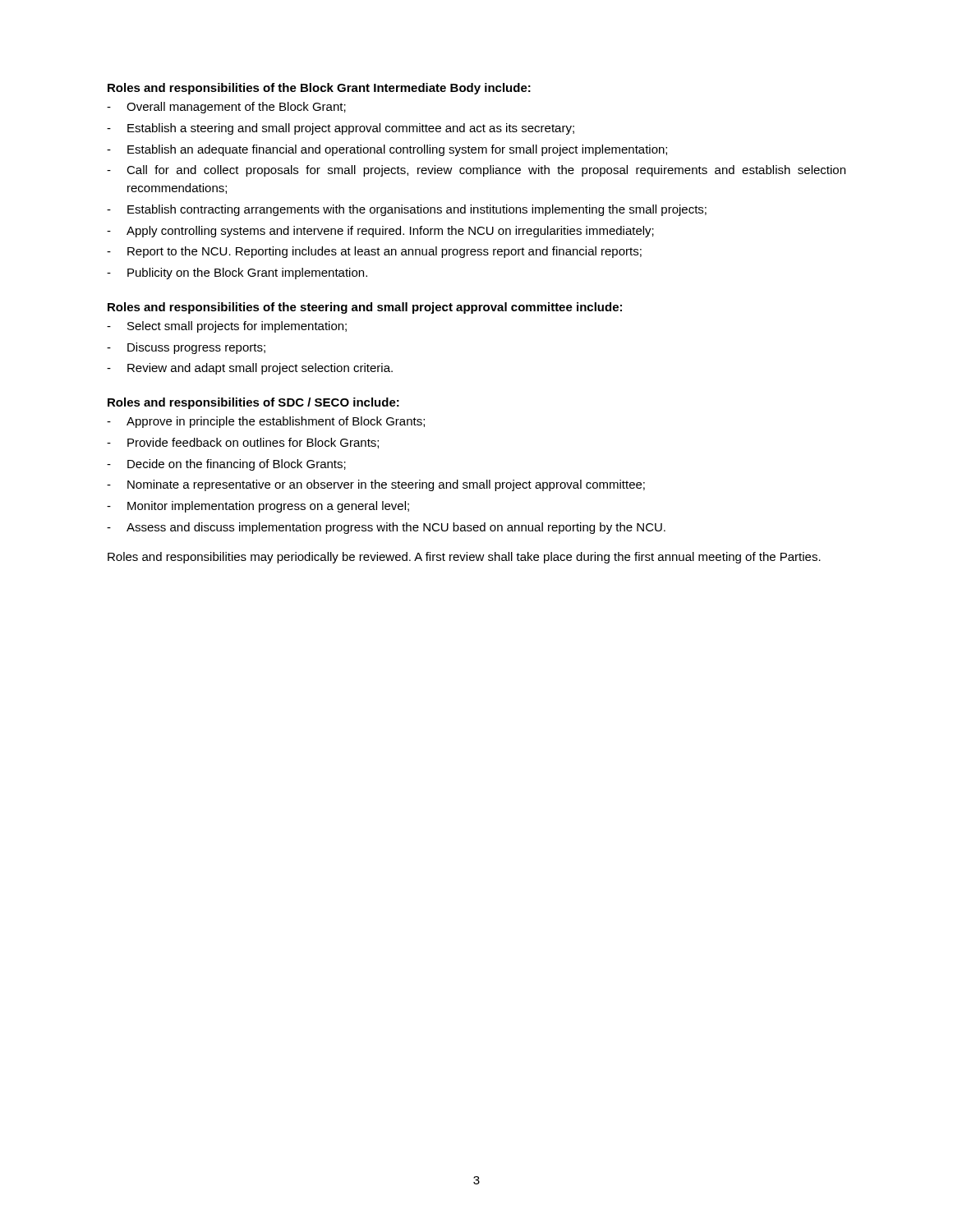Select the list item that reads "-Monitor implementation progress on"

click(x=258, y=507)
